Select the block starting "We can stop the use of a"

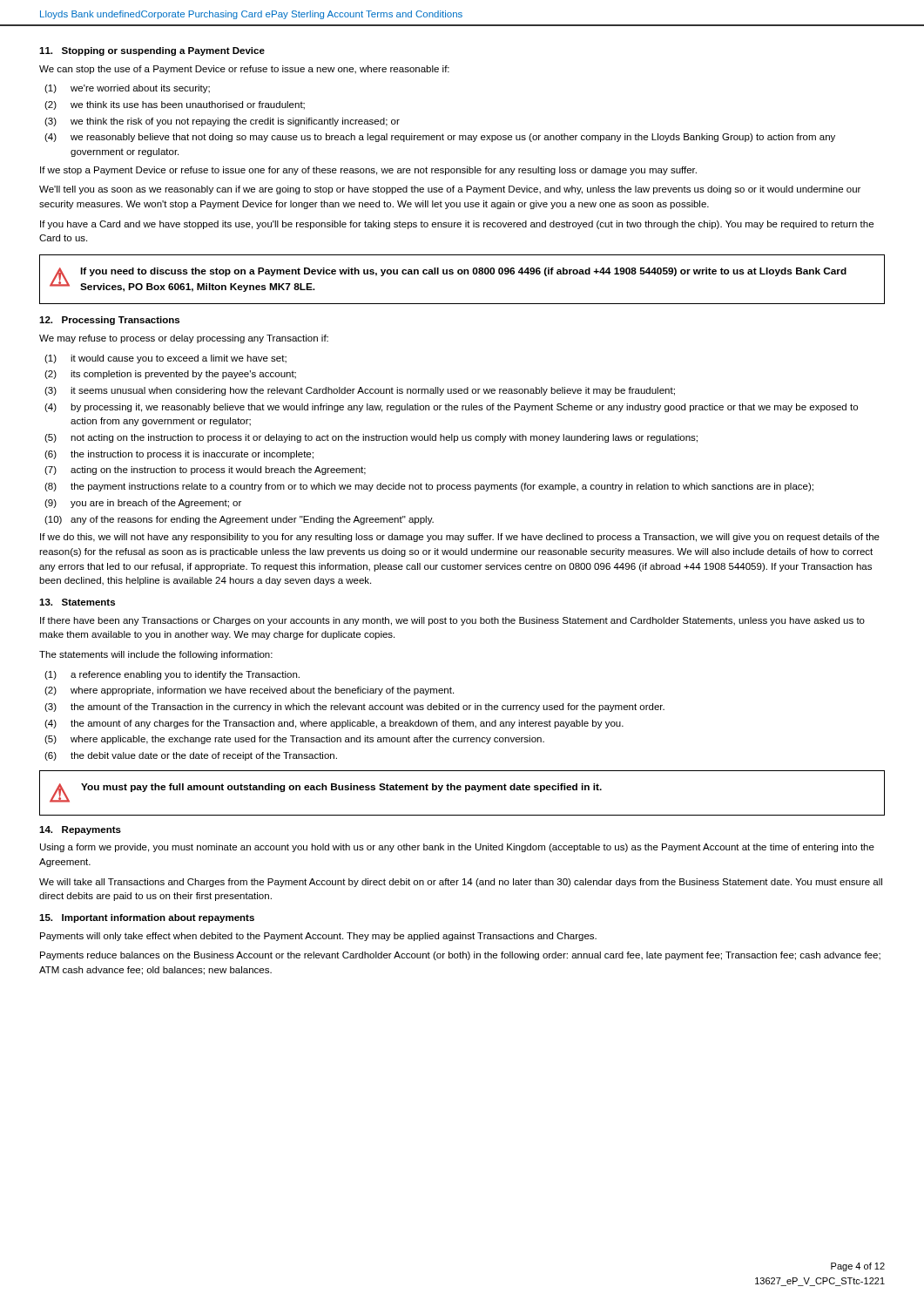coord(244,70)
